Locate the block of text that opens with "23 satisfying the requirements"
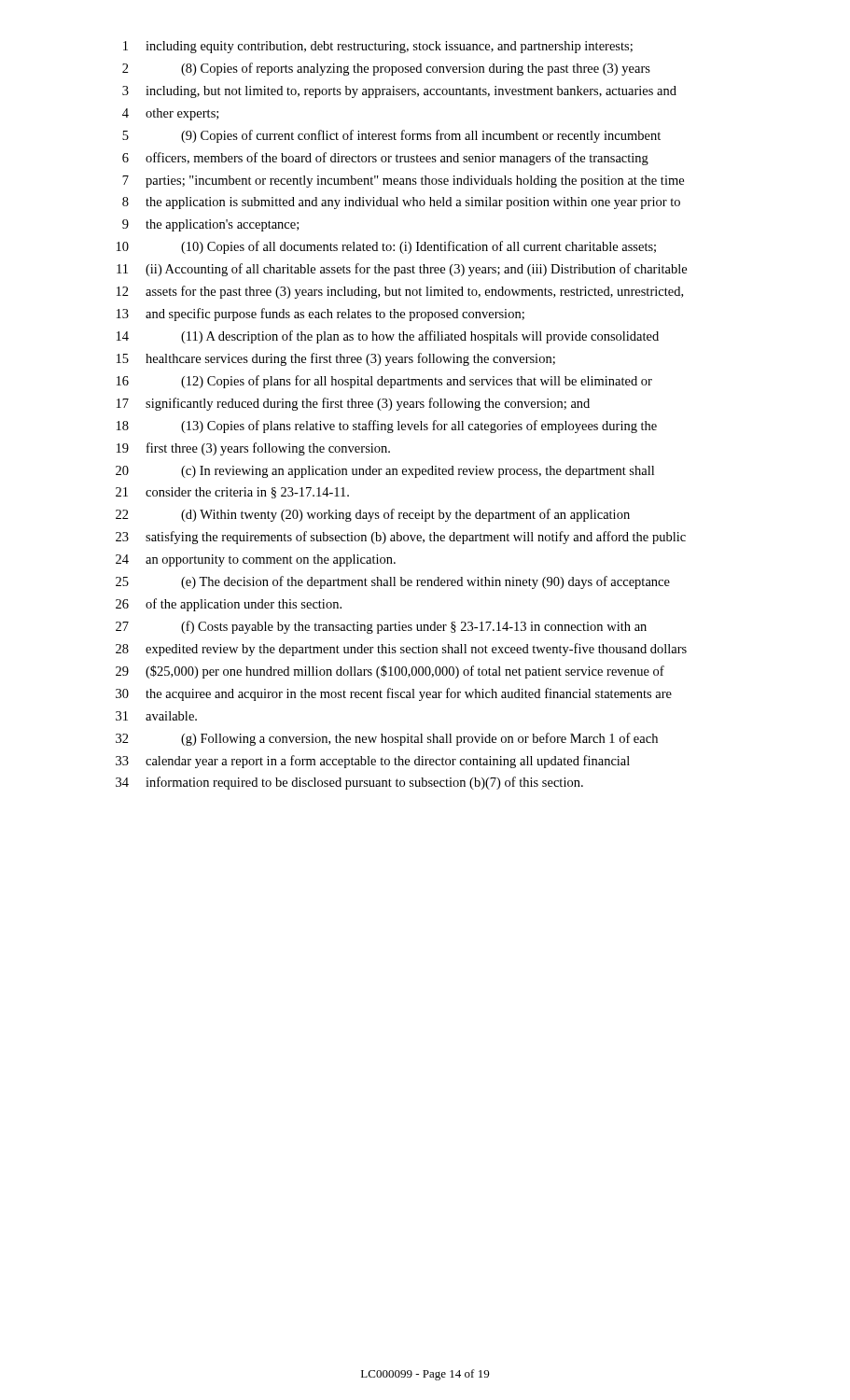Image resolution: width=850 pixels, height=1400 pixels. pos(438,538)
